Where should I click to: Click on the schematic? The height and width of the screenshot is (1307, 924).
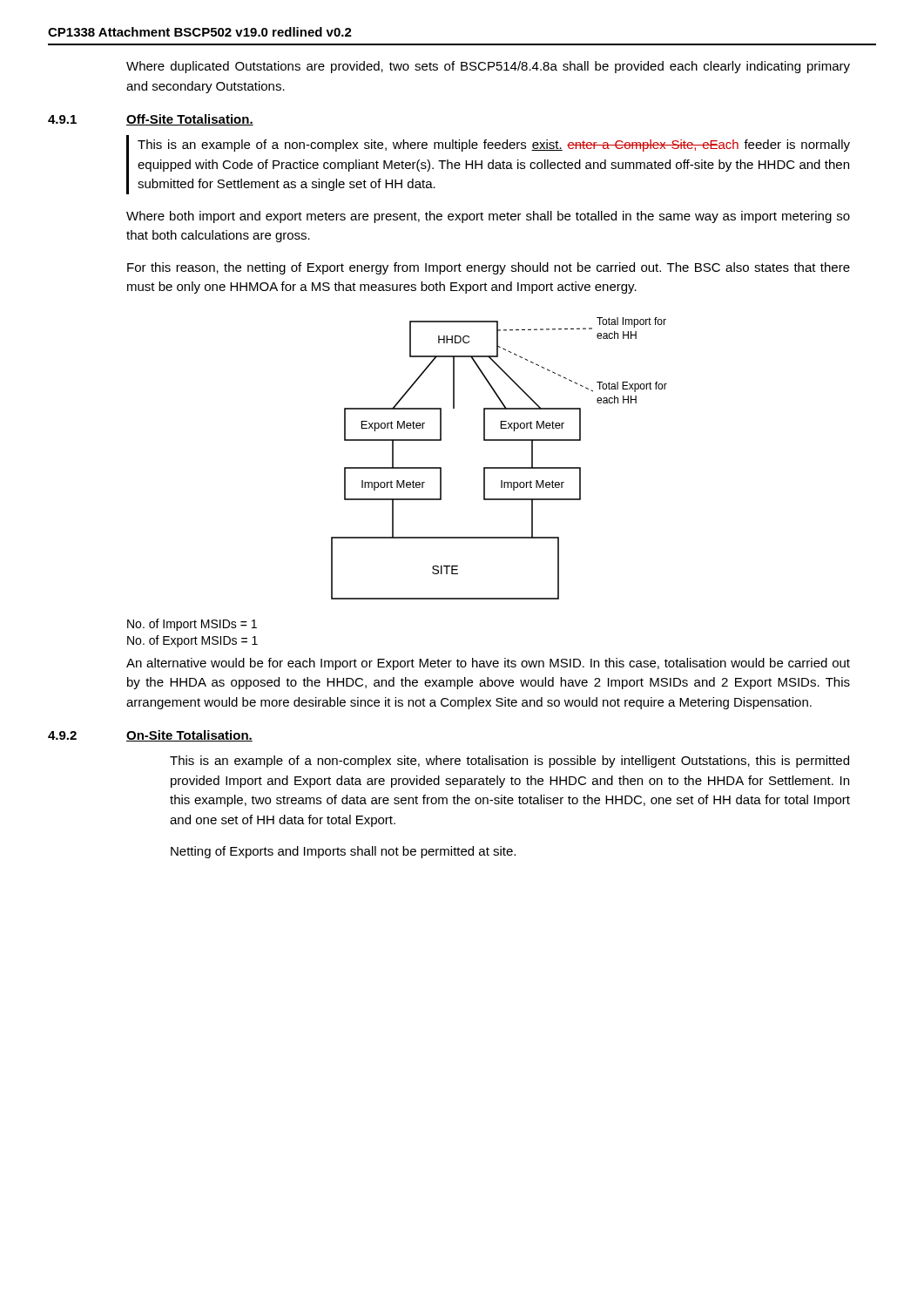coord(488,461)
